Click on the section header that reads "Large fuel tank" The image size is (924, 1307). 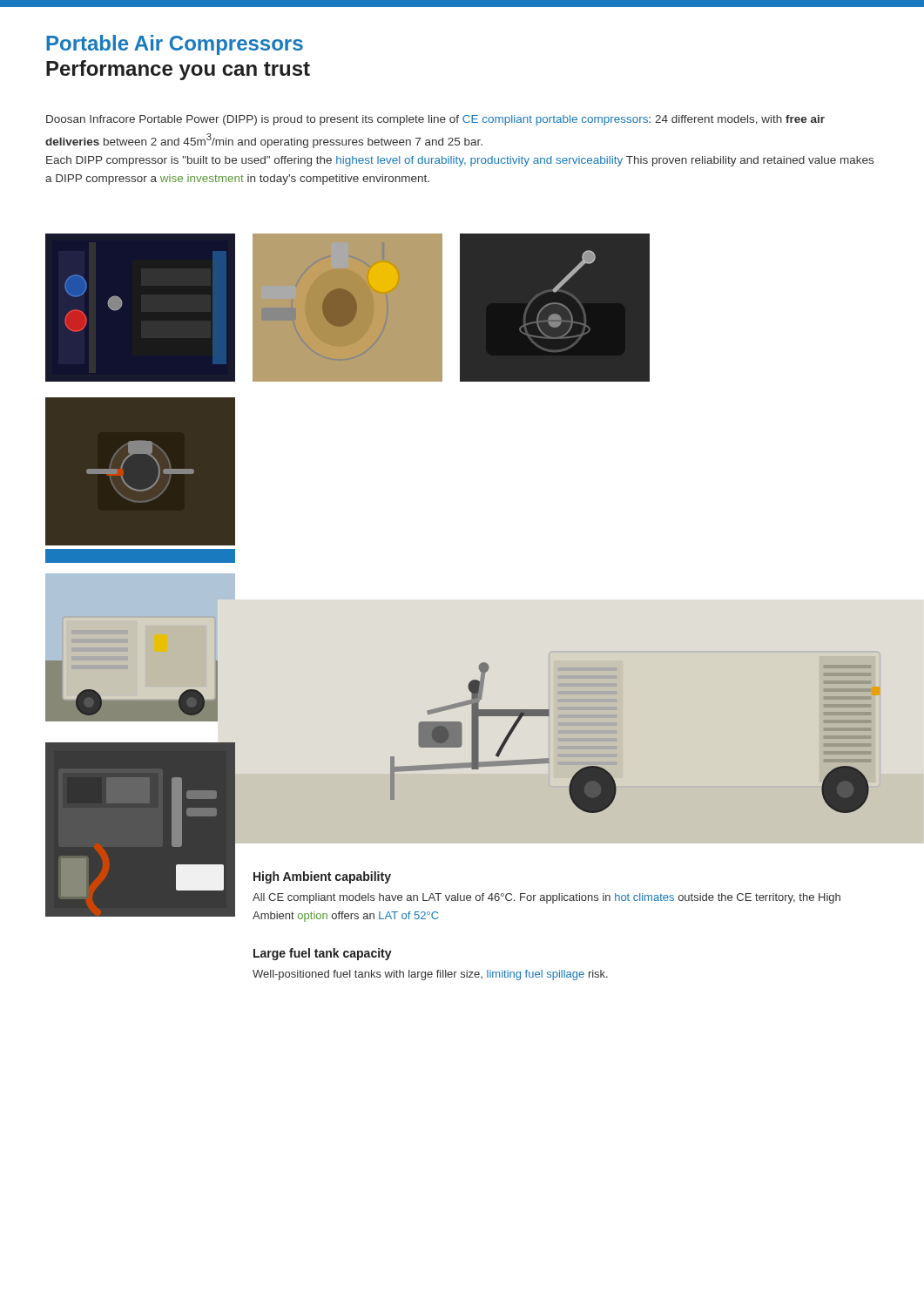pos(322,953)
